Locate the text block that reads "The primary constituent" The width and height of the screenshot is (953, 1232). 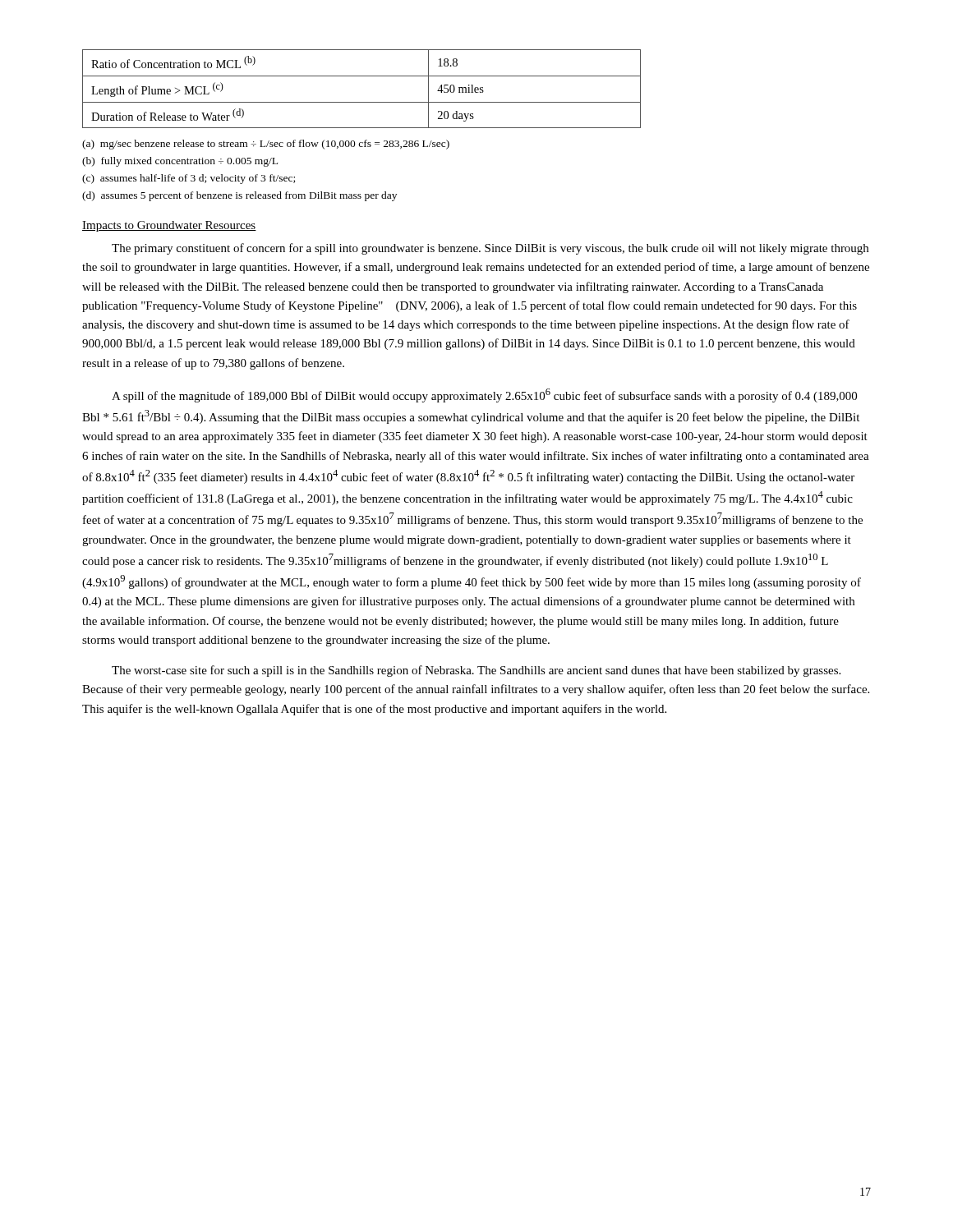[x=476, y=306]
